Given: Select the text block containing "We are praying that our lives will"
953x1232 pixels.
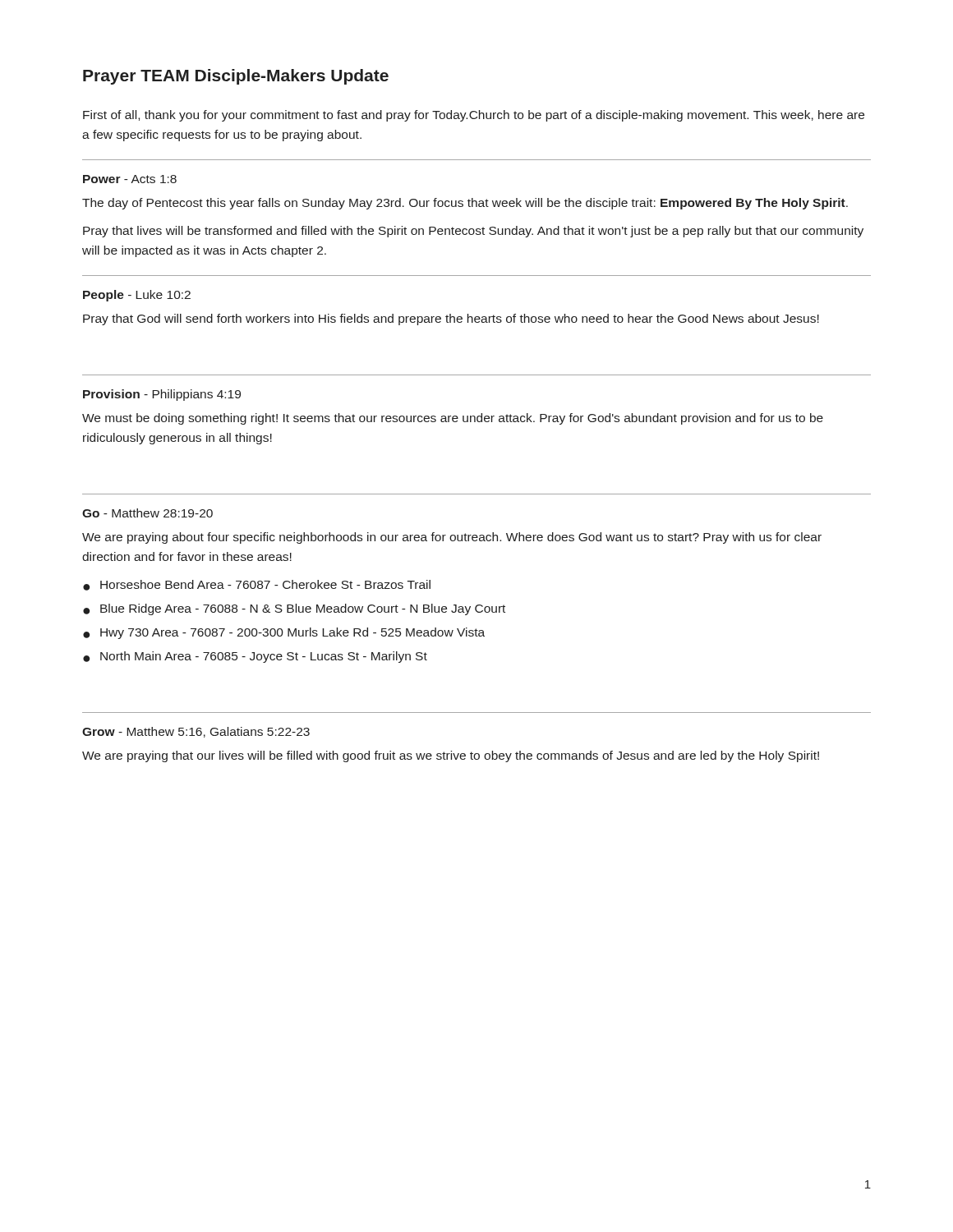Looking at the screenshot, I should point(451,755).
